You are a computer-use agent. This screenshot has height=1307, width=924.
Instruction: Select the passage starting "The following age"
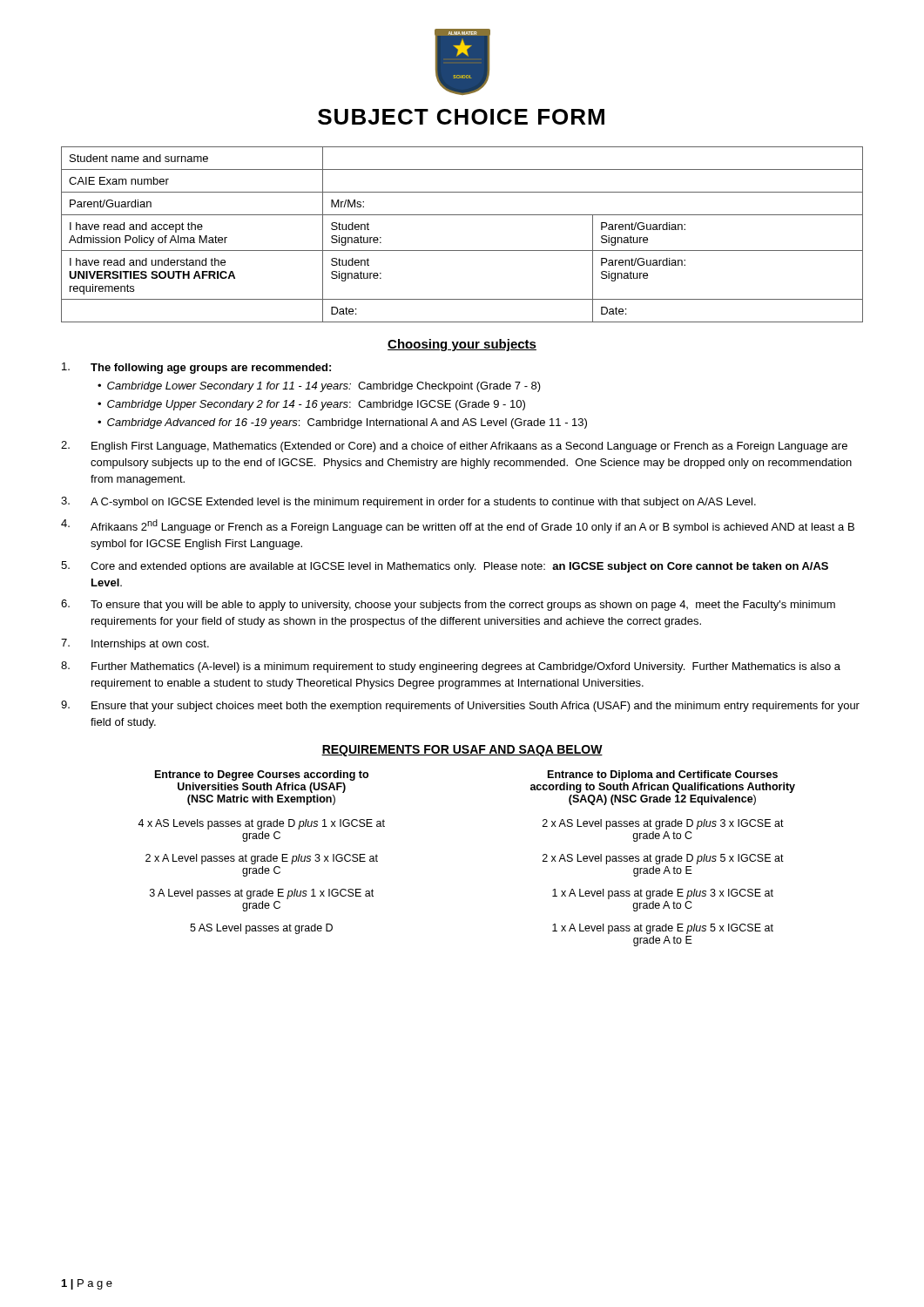coord(462,396)
